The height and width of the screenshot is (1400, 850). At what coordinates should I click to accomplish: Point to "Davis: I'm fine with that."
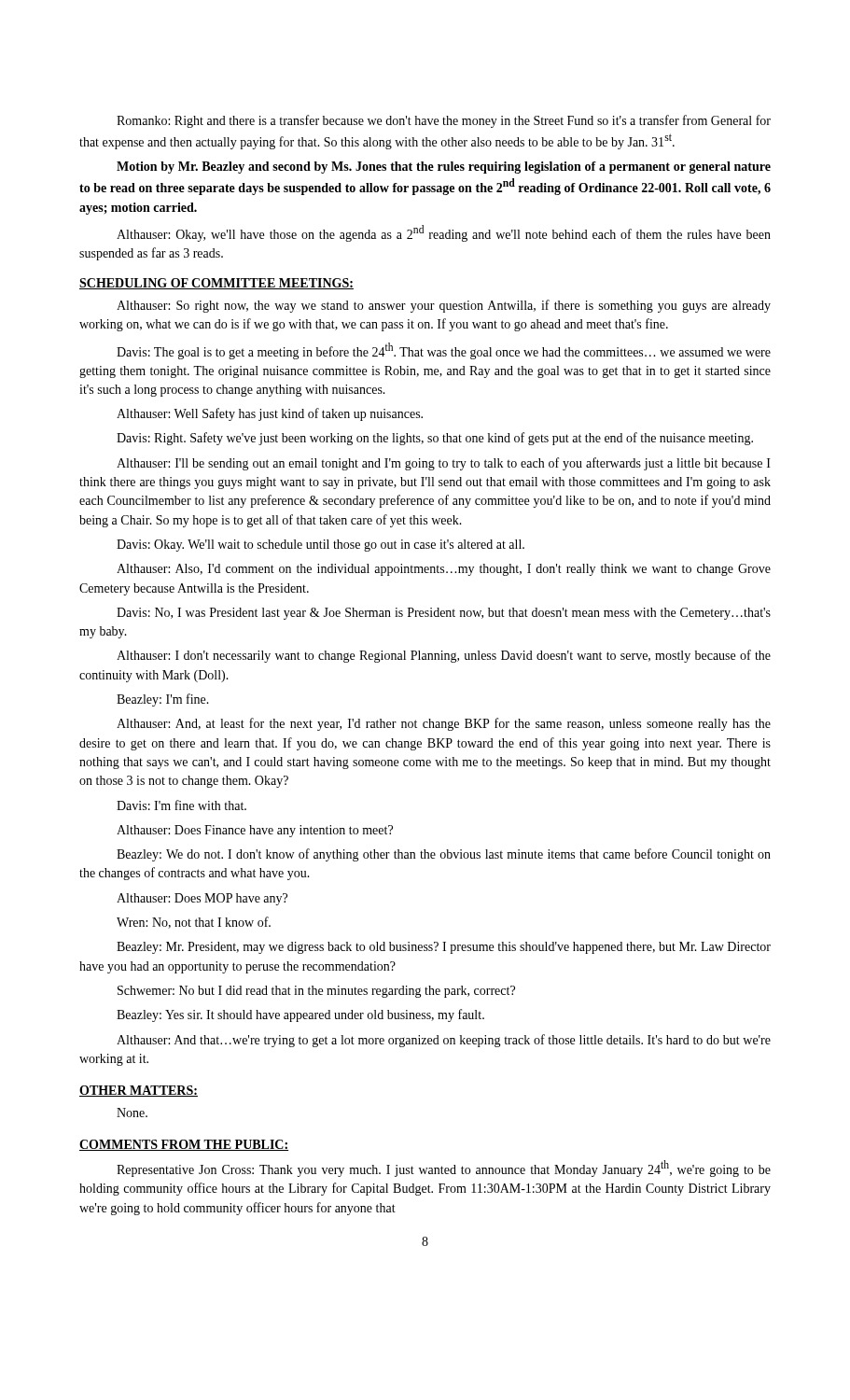click(182, 806)
